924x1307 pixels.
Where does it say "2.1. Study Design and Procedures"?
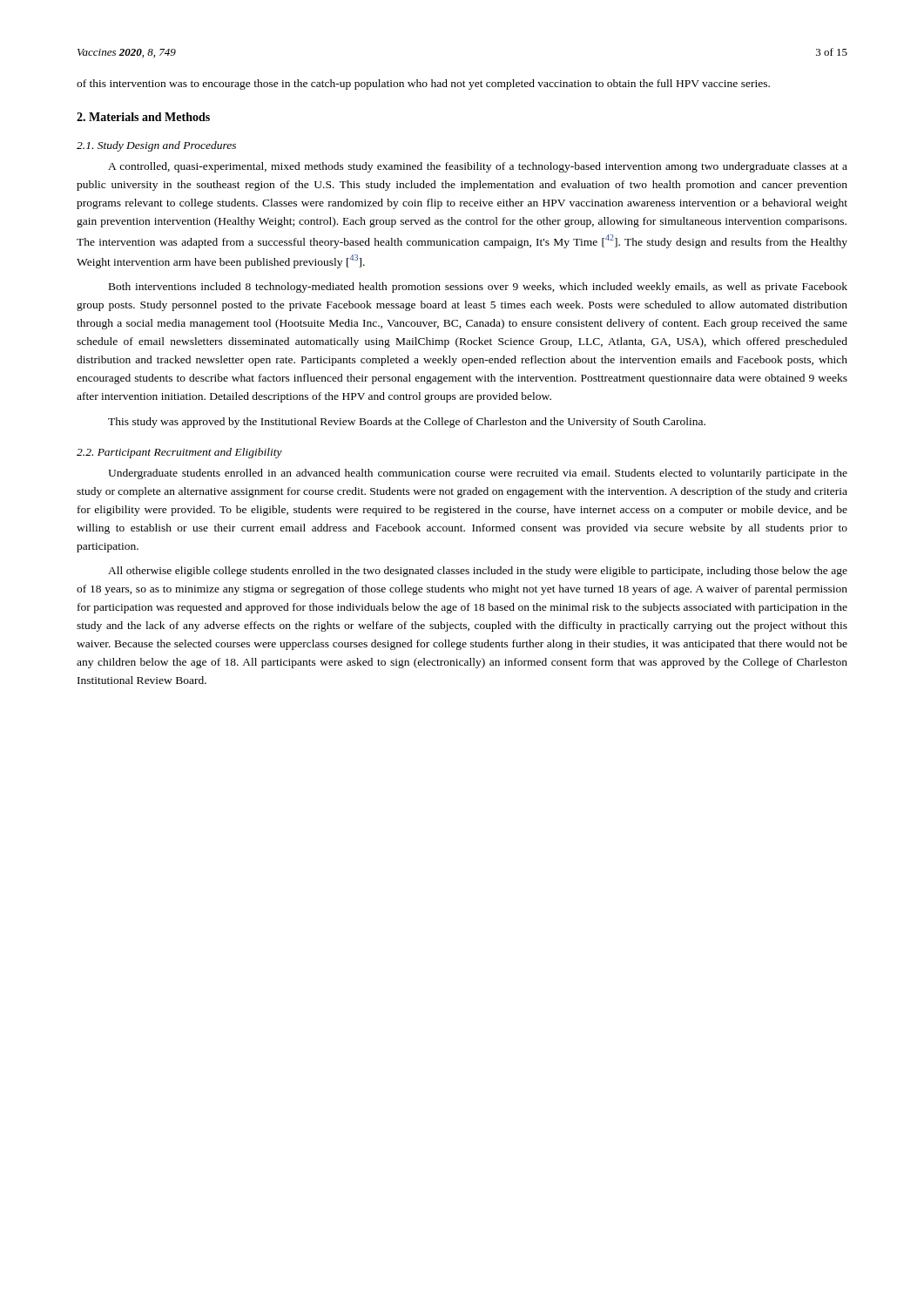(157, 145)
